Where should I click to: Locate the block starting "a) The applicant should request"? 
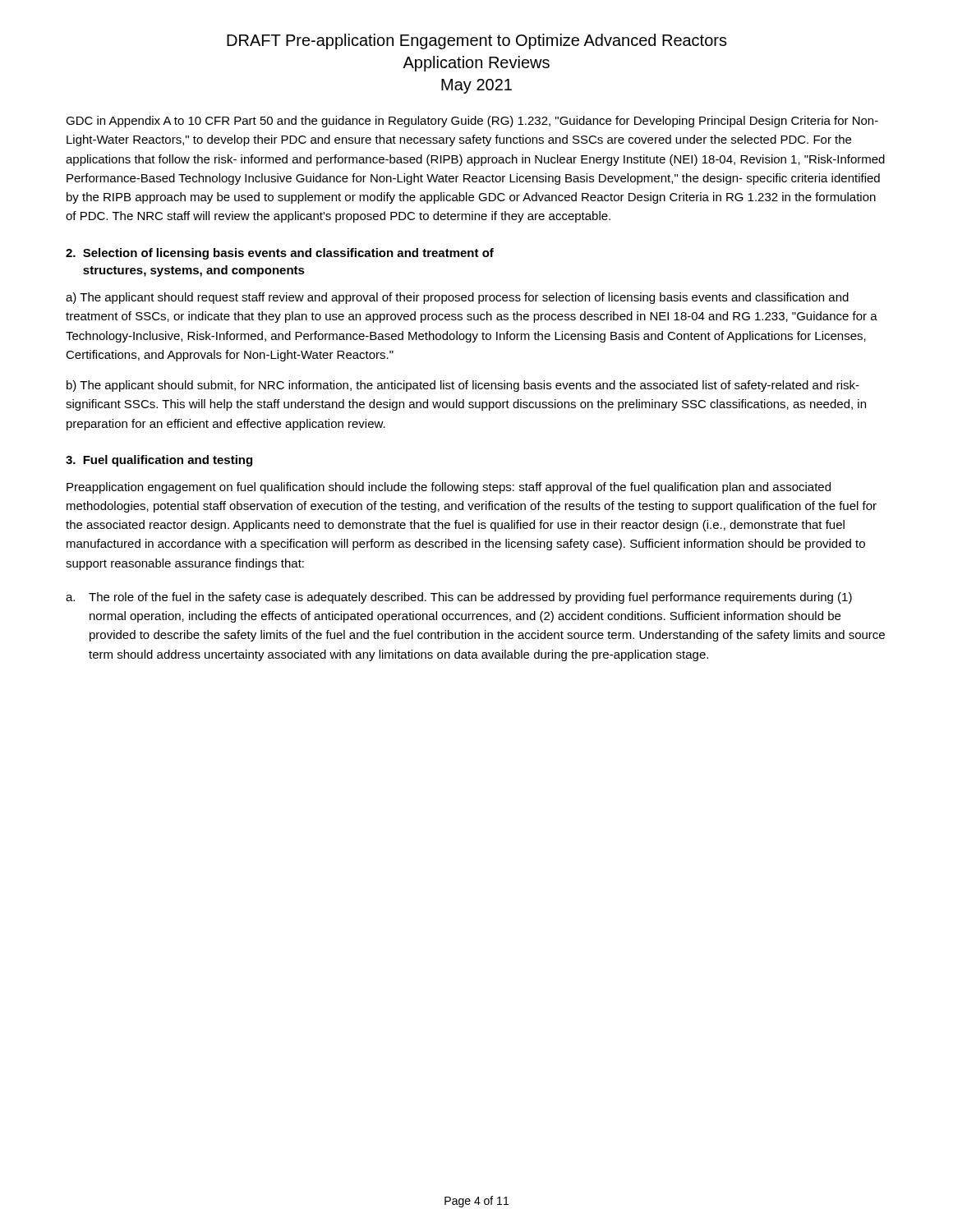471,326
